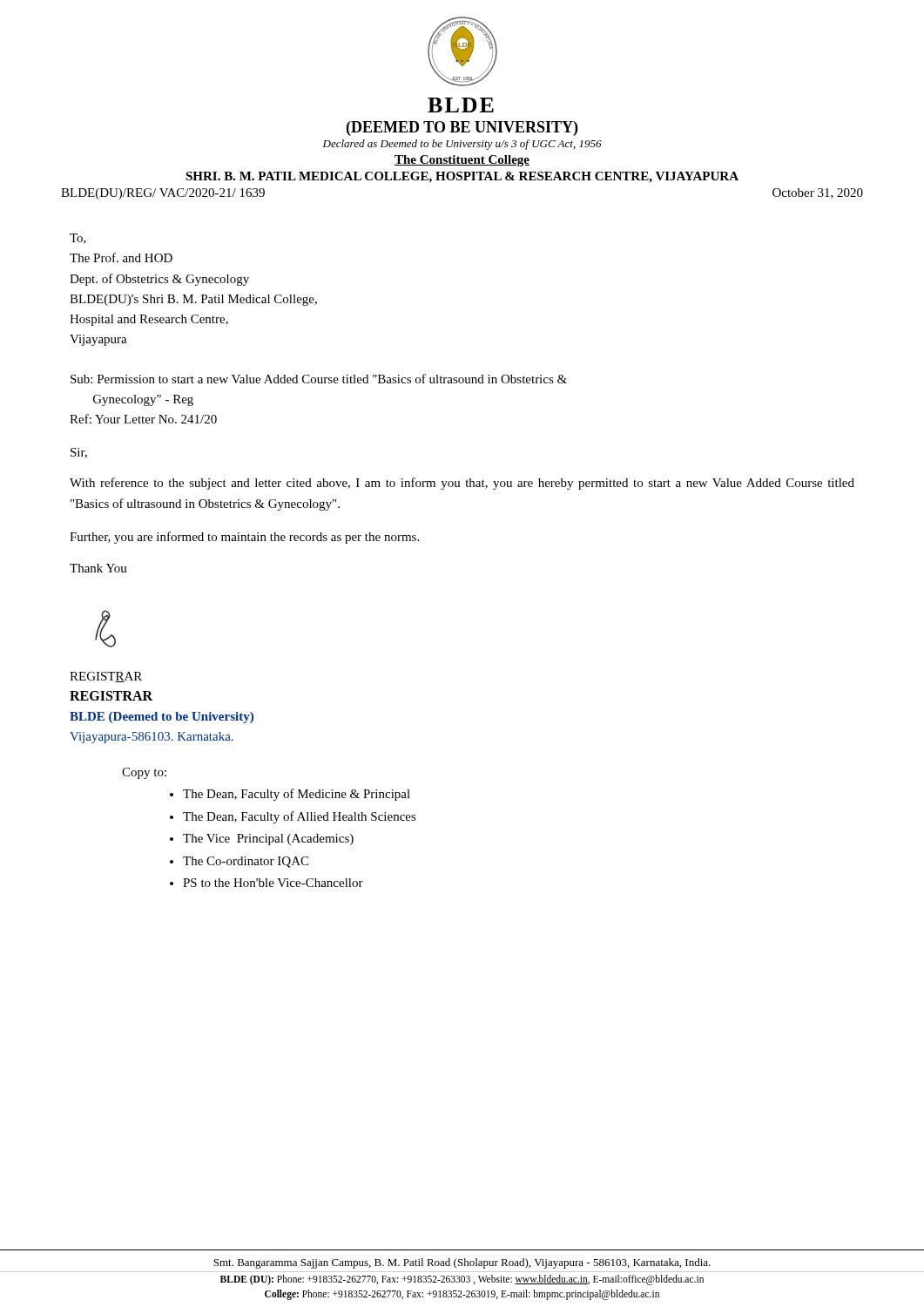Select the title that says "(DEEMED TO BE"

462,127
